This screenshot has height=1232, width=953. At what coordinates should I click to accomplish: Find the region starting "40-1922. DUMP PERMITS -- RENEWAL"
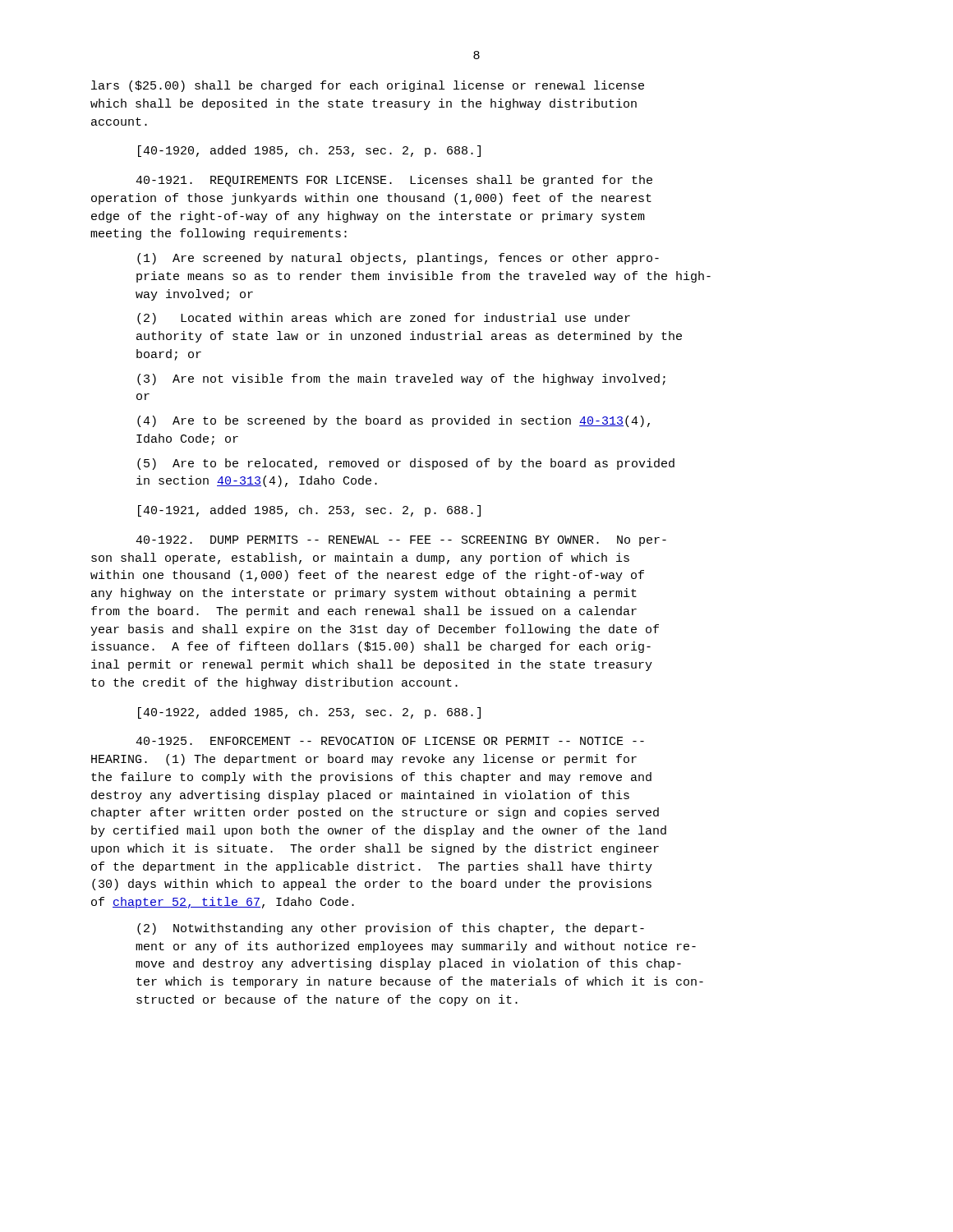tap(476, 612)
